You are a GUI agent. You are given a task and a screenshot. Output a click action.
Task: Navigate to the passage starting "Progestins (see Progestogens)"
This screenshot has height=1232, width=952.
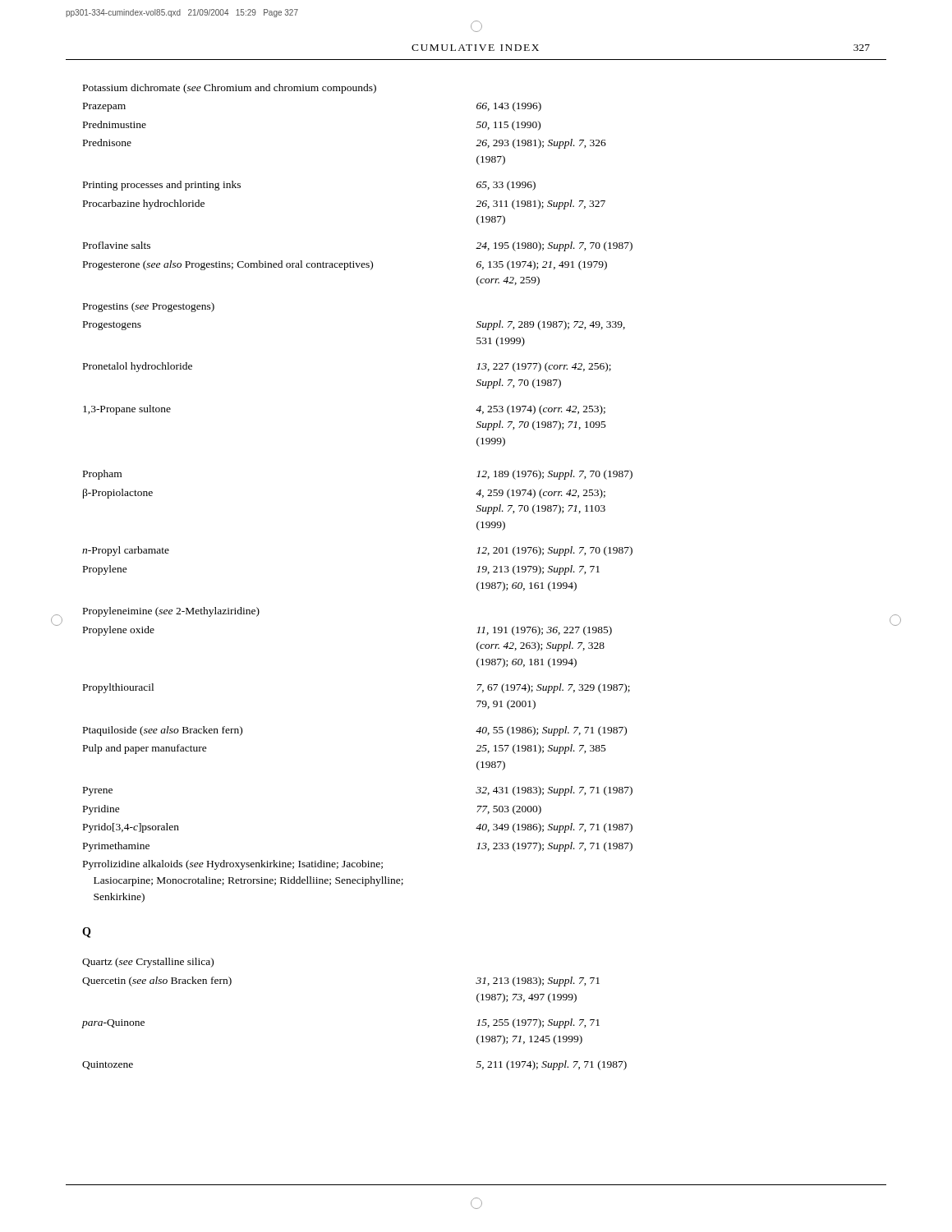pyautogui.click(x=149, y=307)
